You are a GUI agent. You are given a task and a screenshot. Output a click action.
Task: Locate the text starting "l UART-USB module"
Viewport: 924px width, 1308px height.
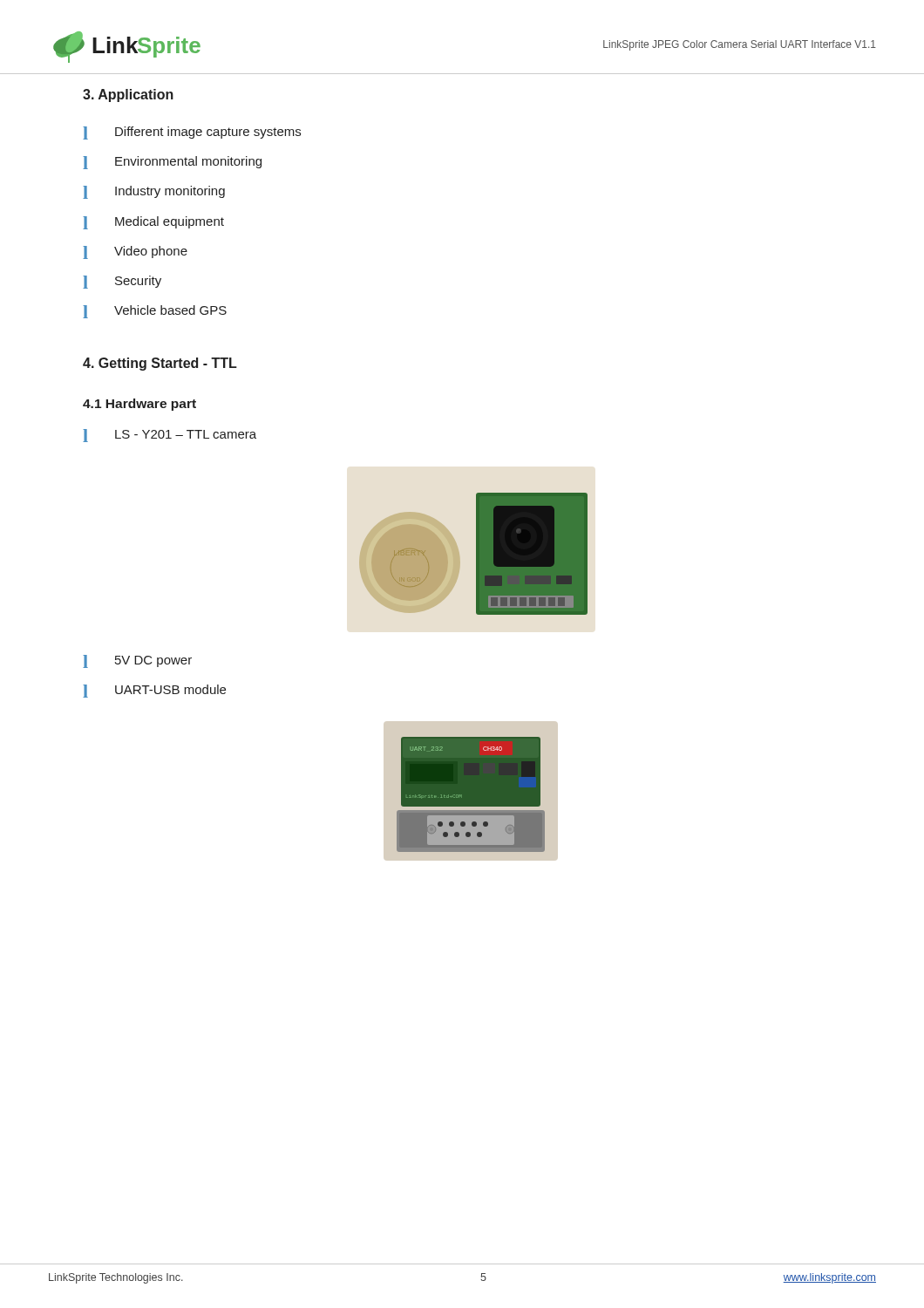click(155, 691)
